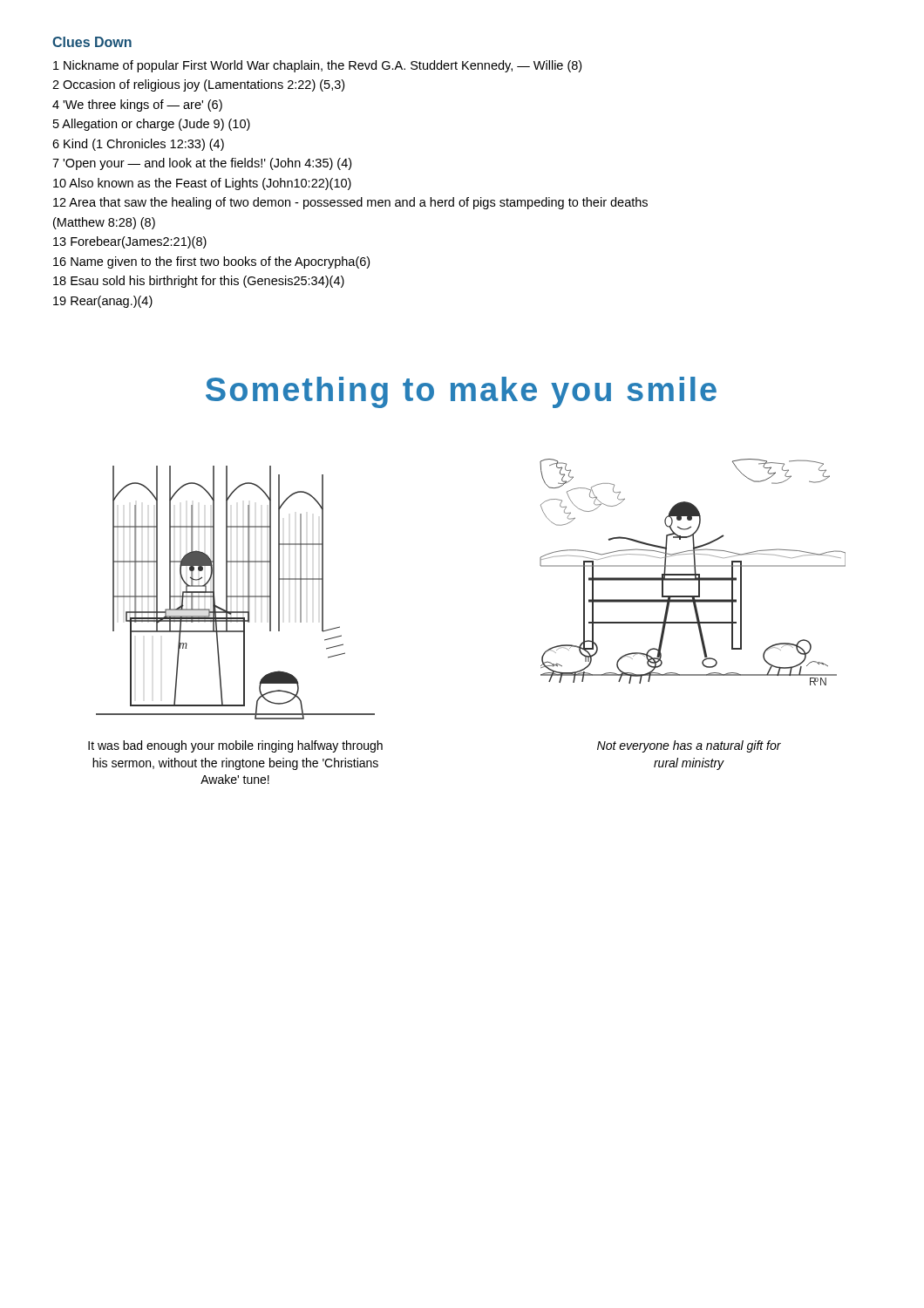
Task: Navigate to the region starting "2 Occasion of religious joy (Lamentations 2:22)"
Action: pyautogui.click(x=199, y=85)
